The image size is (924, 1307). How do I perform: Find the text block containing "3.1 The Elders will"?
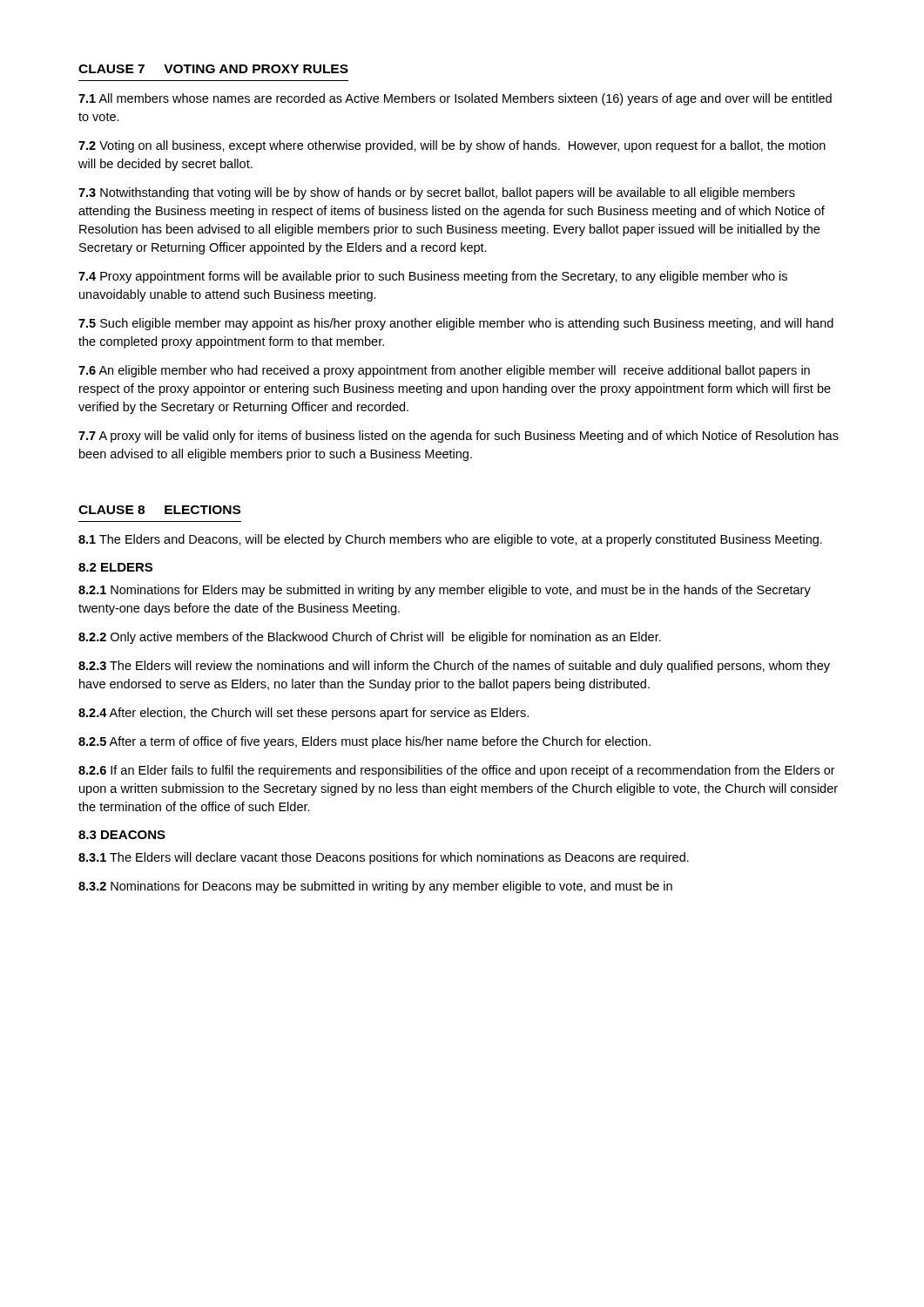(x=384, y=858)
